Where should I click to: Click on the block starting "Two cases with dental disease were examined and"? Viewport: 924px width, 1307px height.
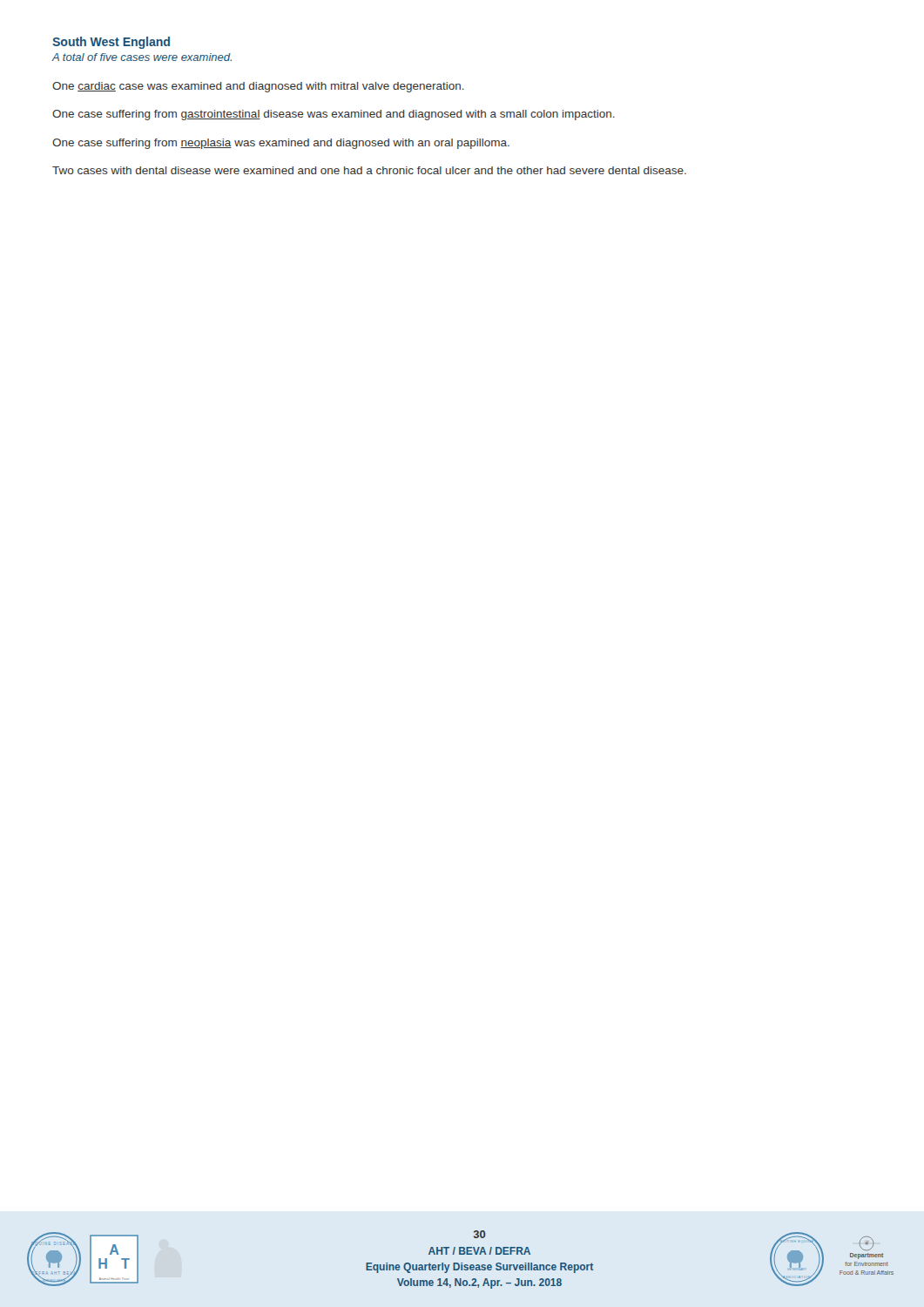[x=370, y=170]
